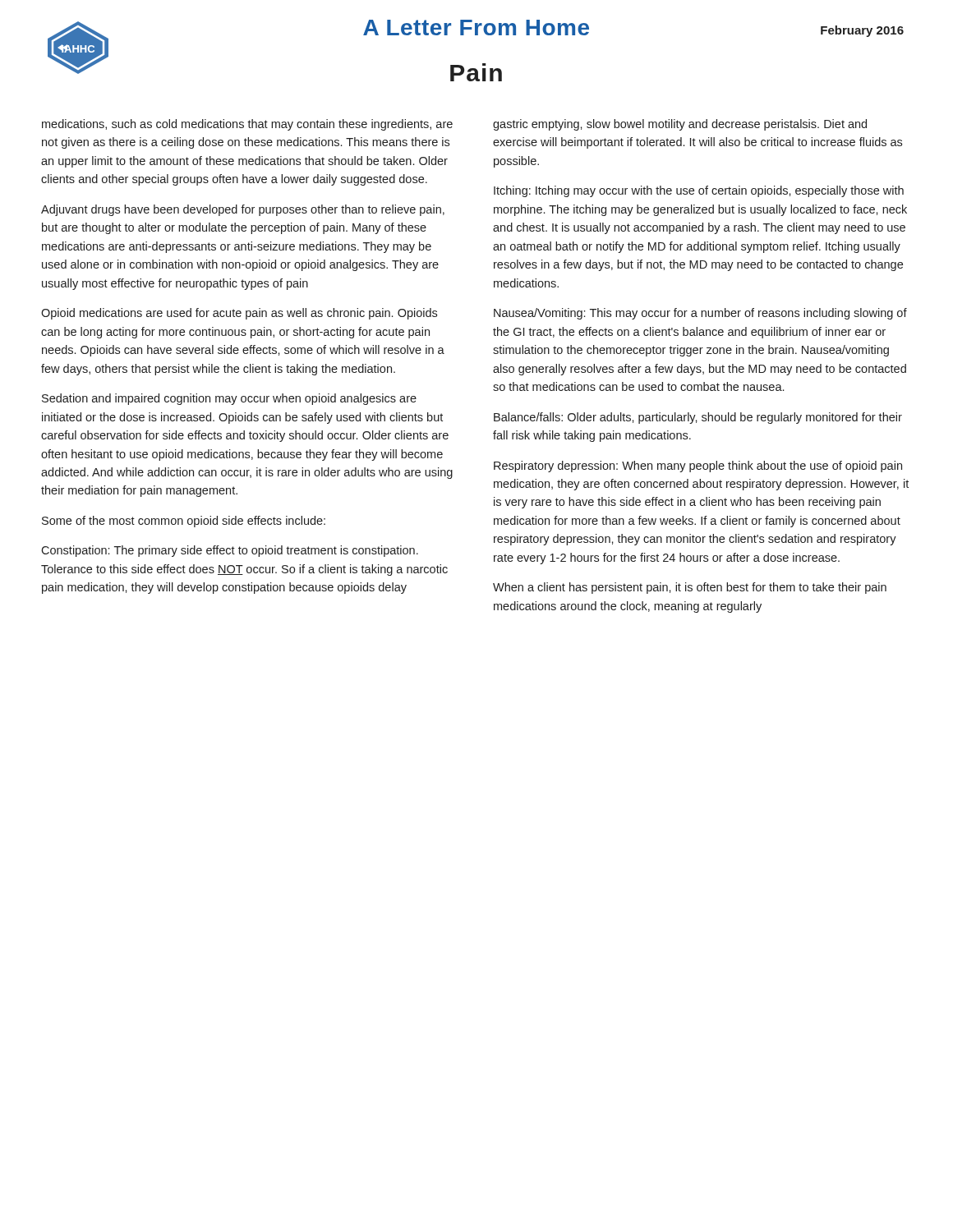Click on the text block starting "When a client has persistent pain, it"
This screenshot has height=1232, width=953.
tap(702, 597)
